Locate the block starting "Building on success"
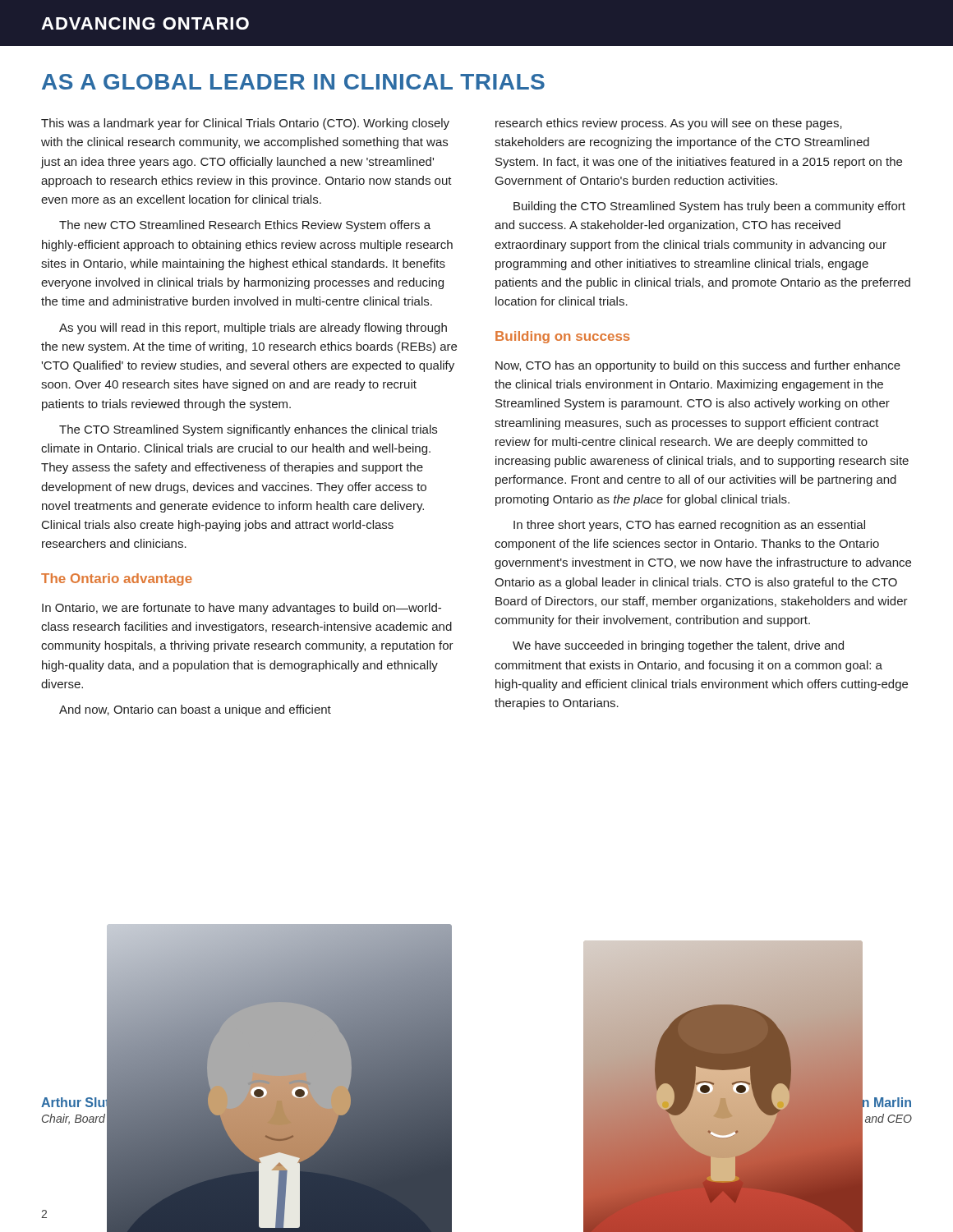Image resolution: width=953 pixels, height=1232 pixels. [563, 336]
